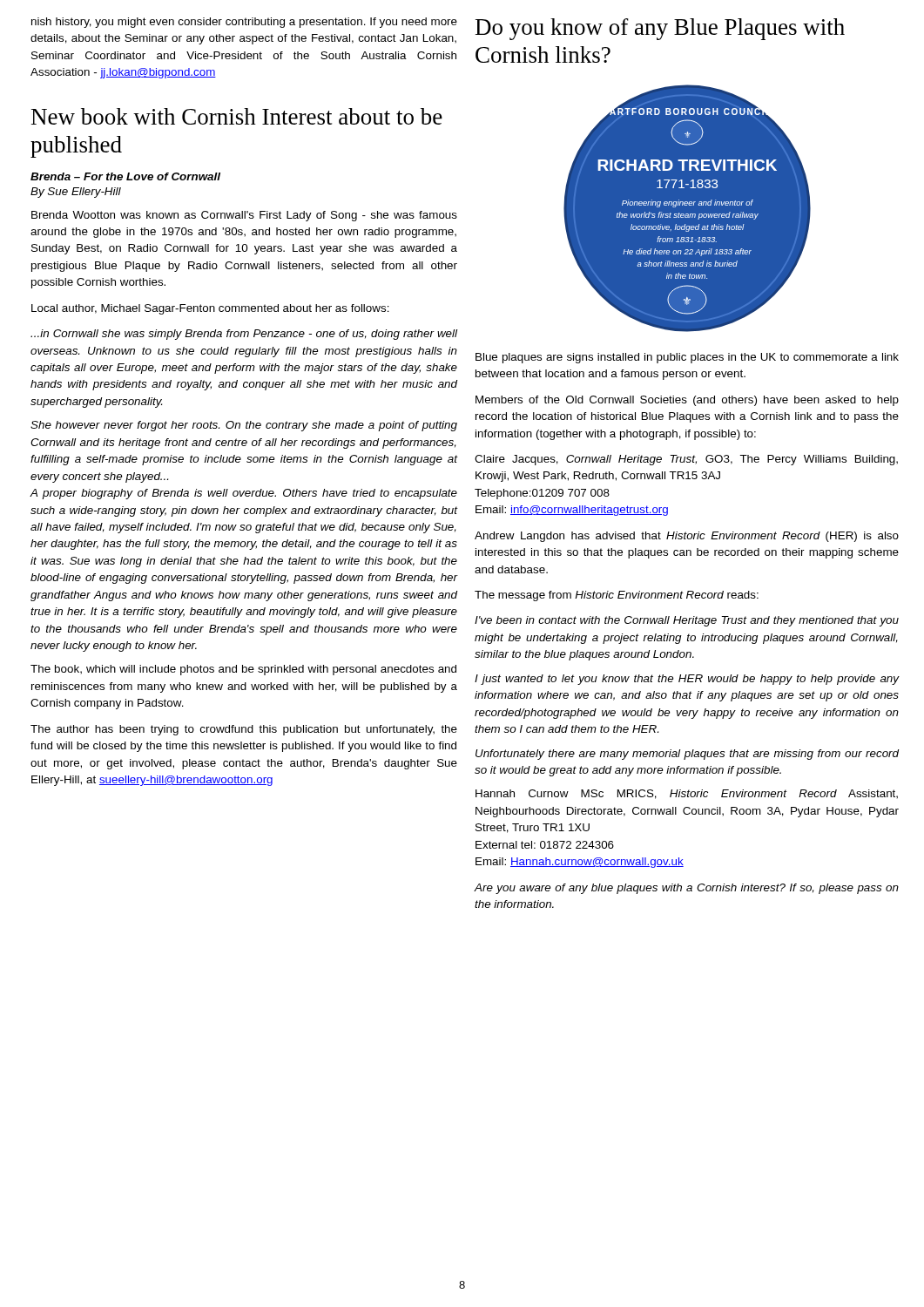This screenshot has width=924, height=1307.
Task: Find the region starting "...in Cornwall she was simply"
Action: [244, 367]
